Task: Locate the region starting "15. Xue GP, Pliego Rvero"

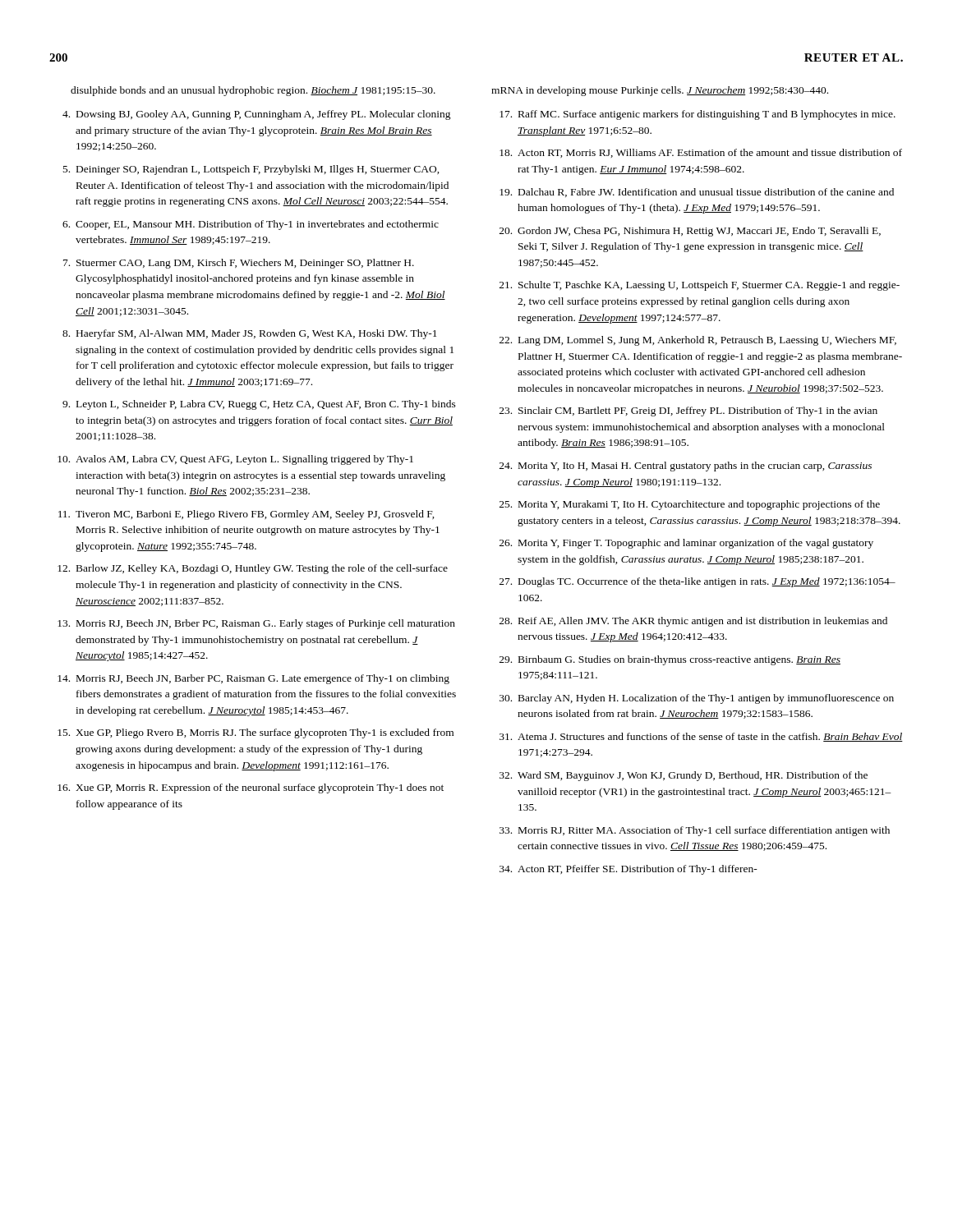Action: [x=255, y=749]
